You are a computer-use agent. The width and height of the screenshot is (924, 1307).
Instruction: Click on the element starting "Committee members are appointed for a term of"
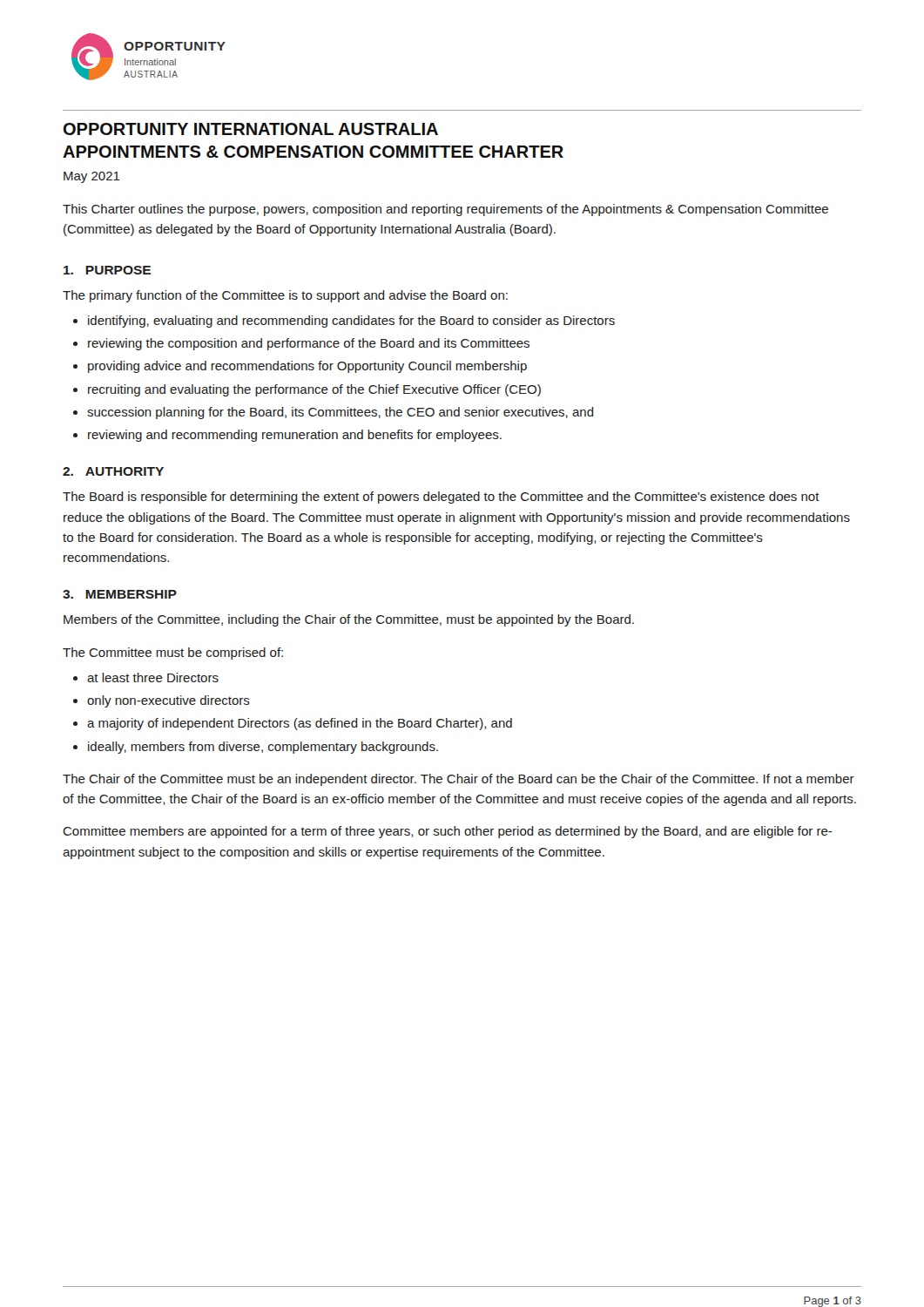coord(448,841)
